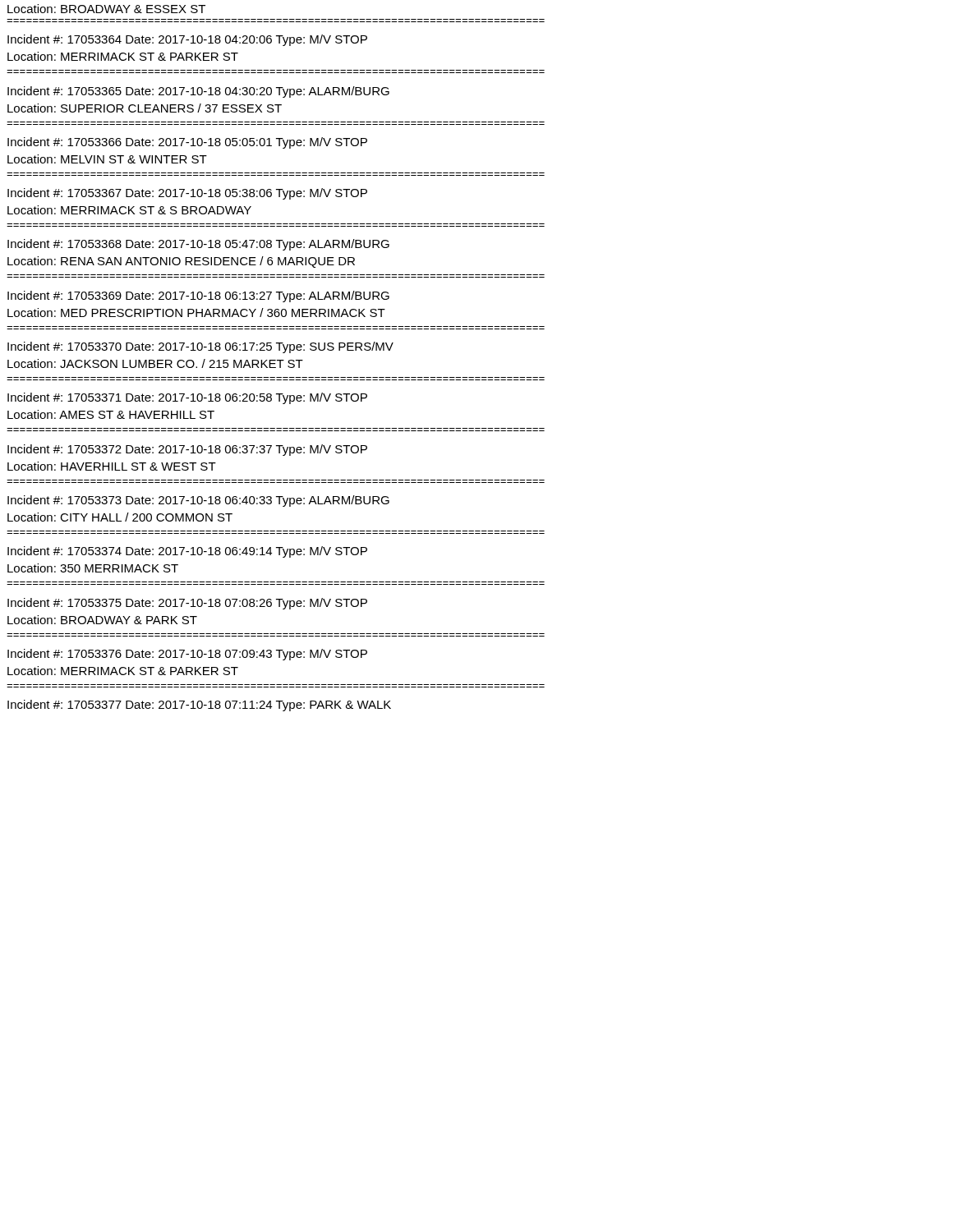
Task: Where is the passage that starts "Incident #: 17053364 Date: 2017-10-18"?
Action: tap(187, 40)
